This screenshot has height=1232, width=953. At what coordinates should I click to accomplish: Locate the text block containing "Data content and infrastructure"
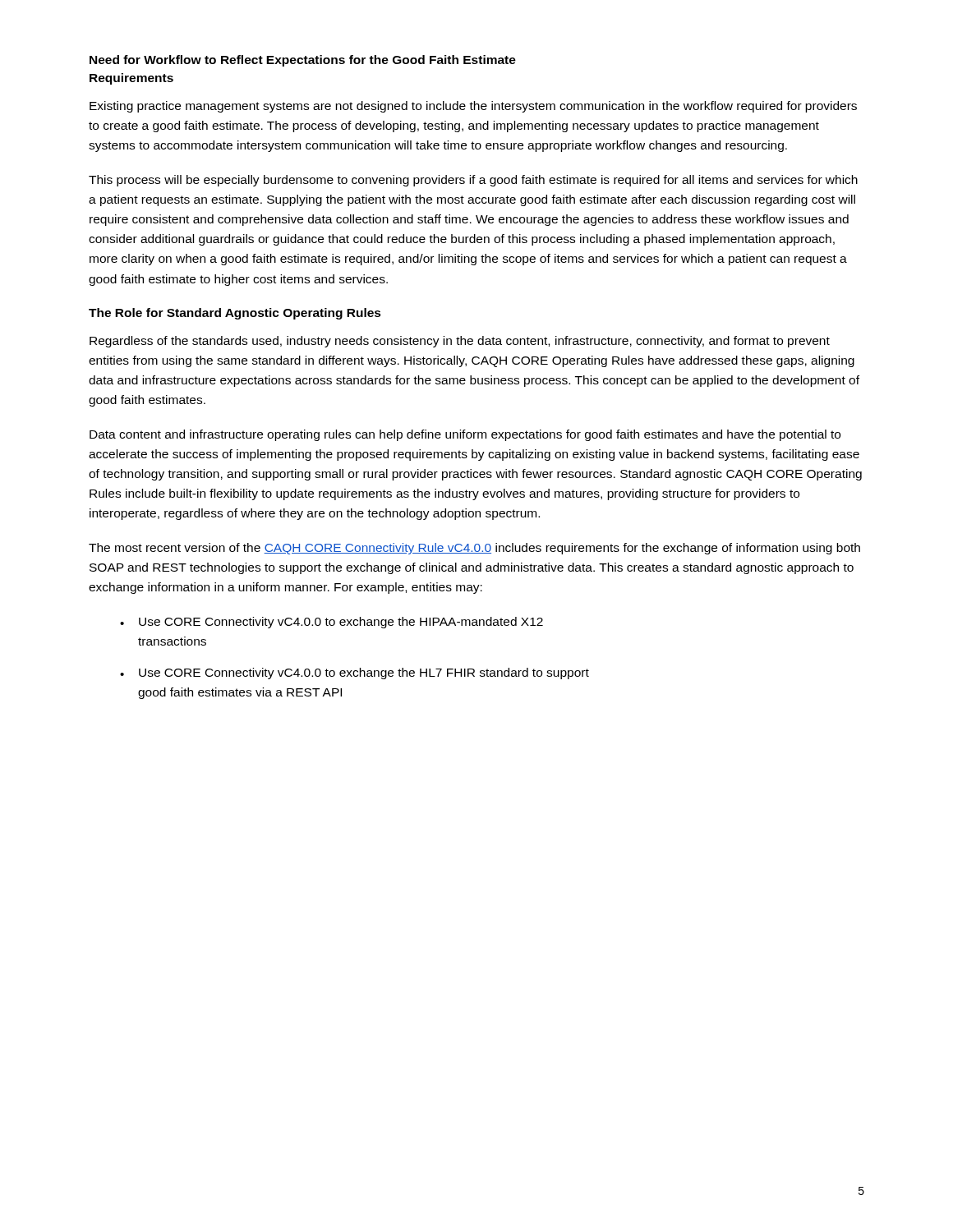(476, 474)
